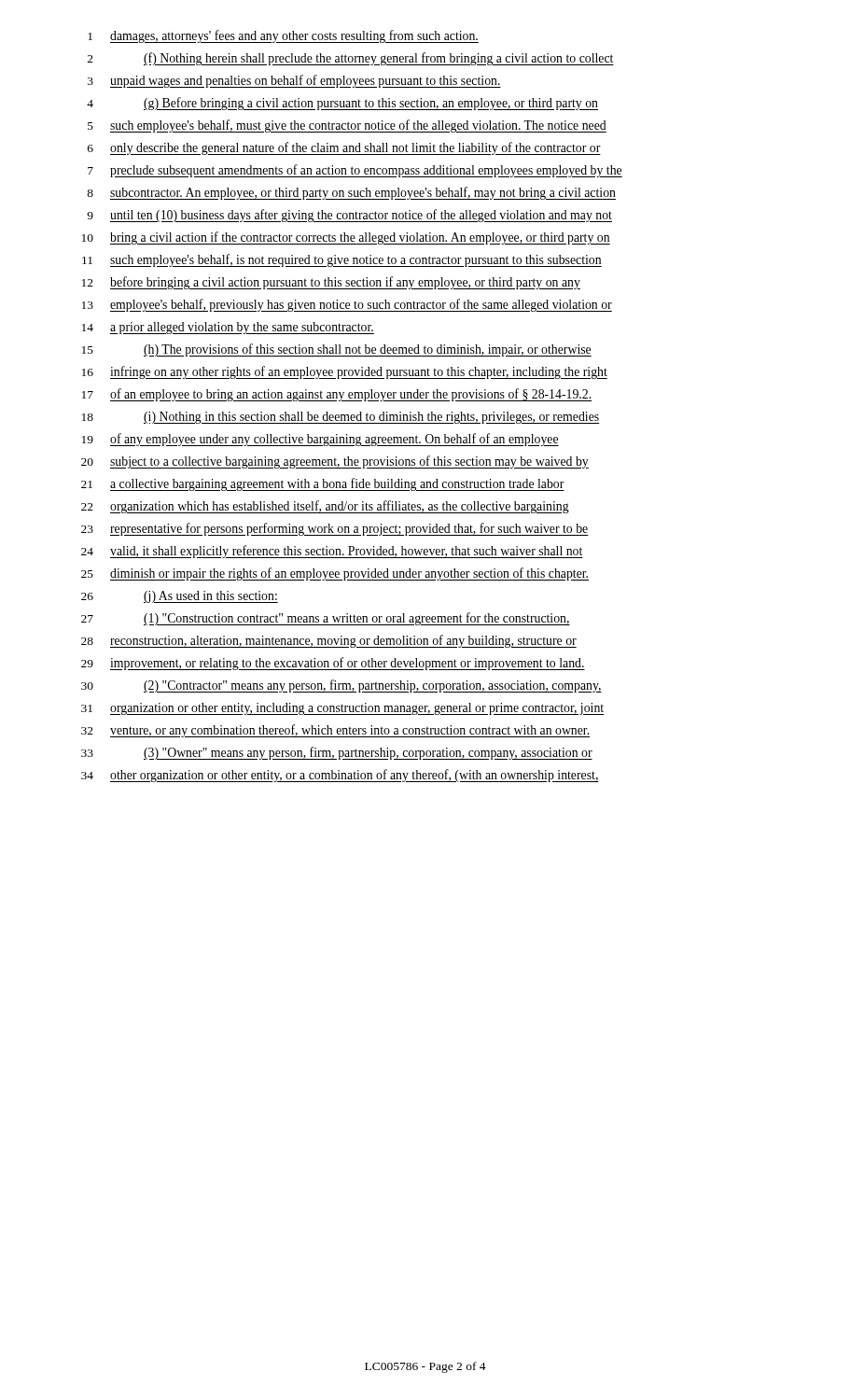The image size is (850, 1400).
Task: Locate the passage starting "15 (h) The"
Action: tap(425, 350)
